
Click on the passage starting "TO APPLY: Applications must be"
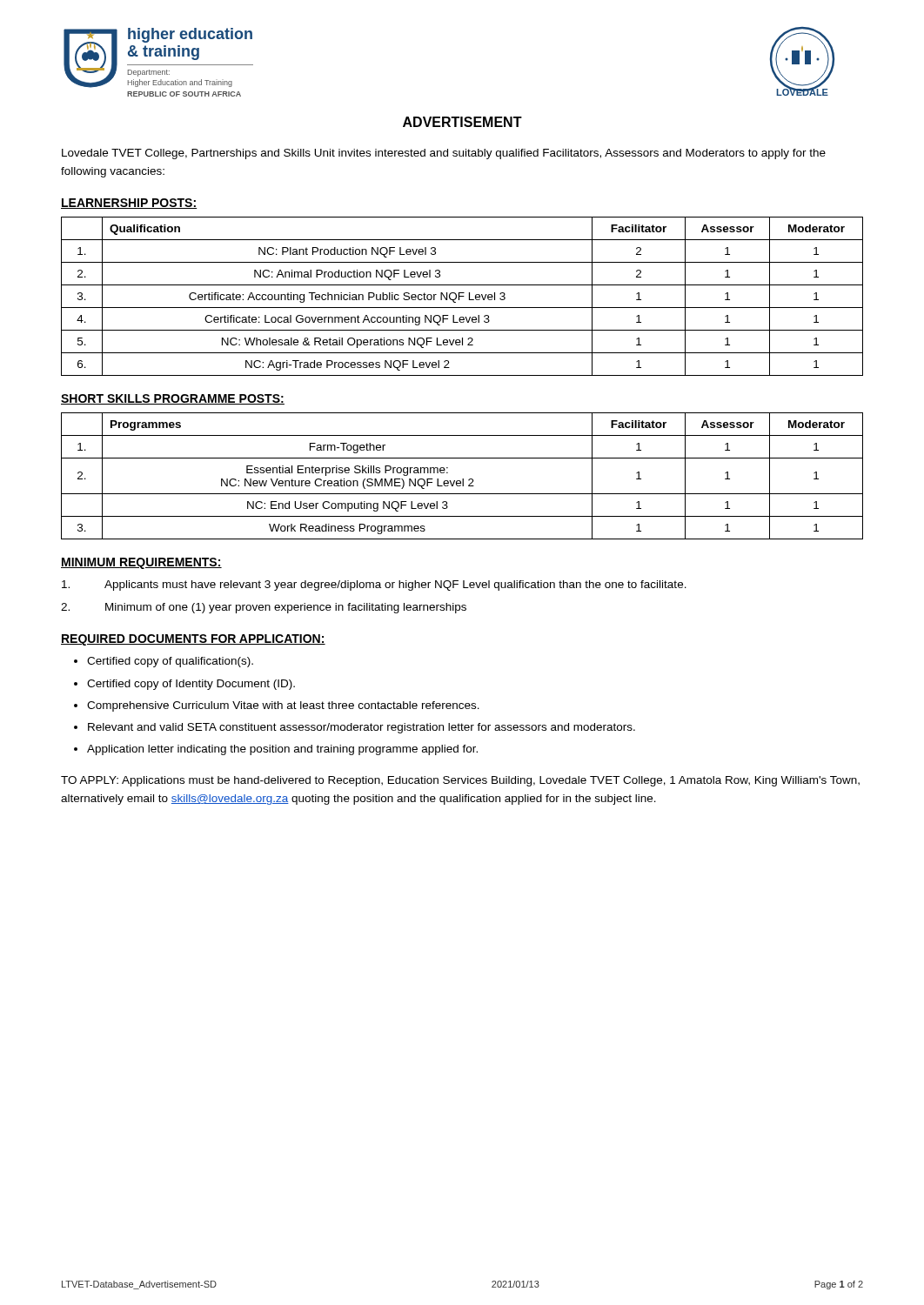[x=461, y=789]
